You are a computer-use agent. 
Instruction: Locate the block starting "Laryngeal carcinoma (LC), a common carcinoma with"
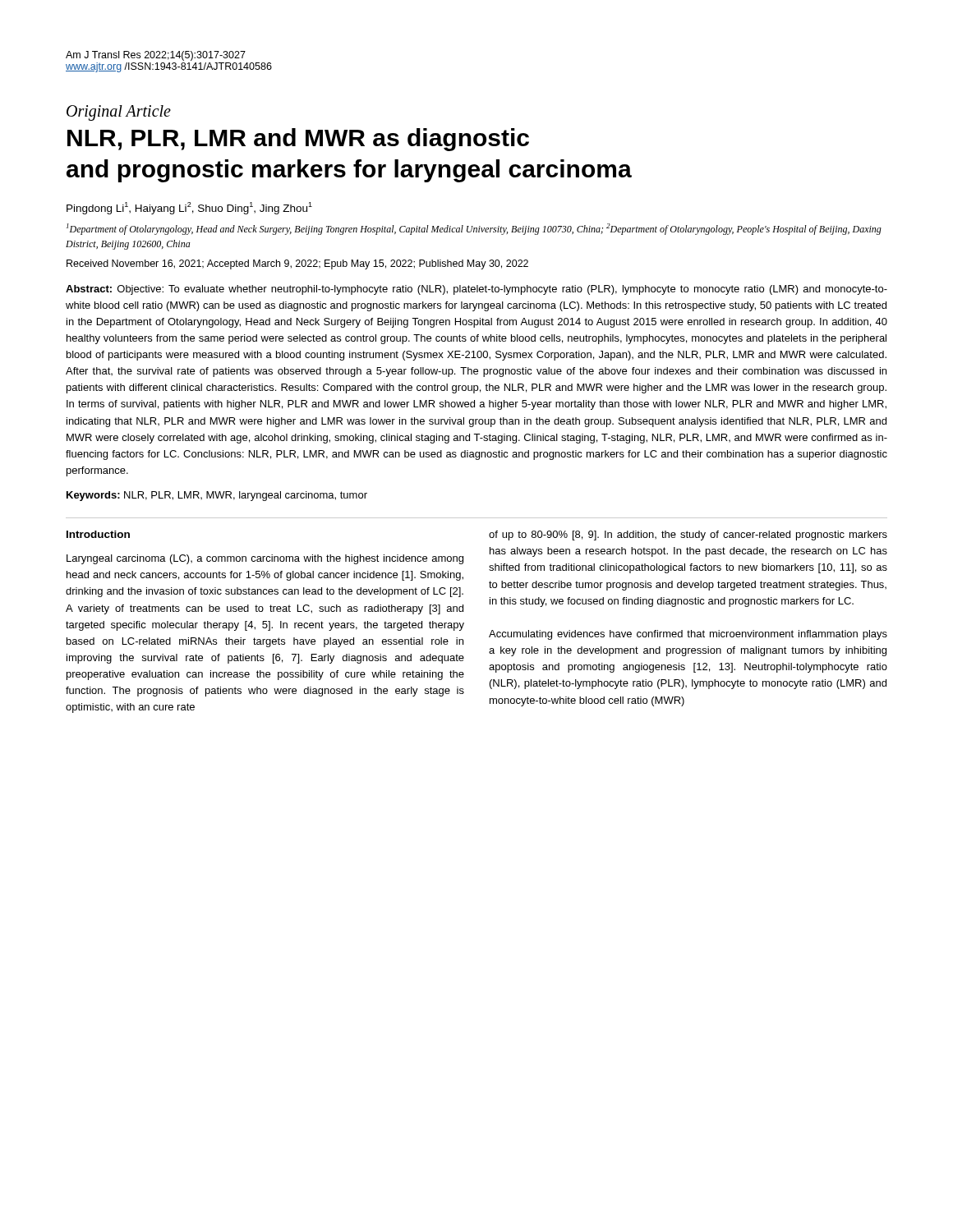tap(265, 633)
